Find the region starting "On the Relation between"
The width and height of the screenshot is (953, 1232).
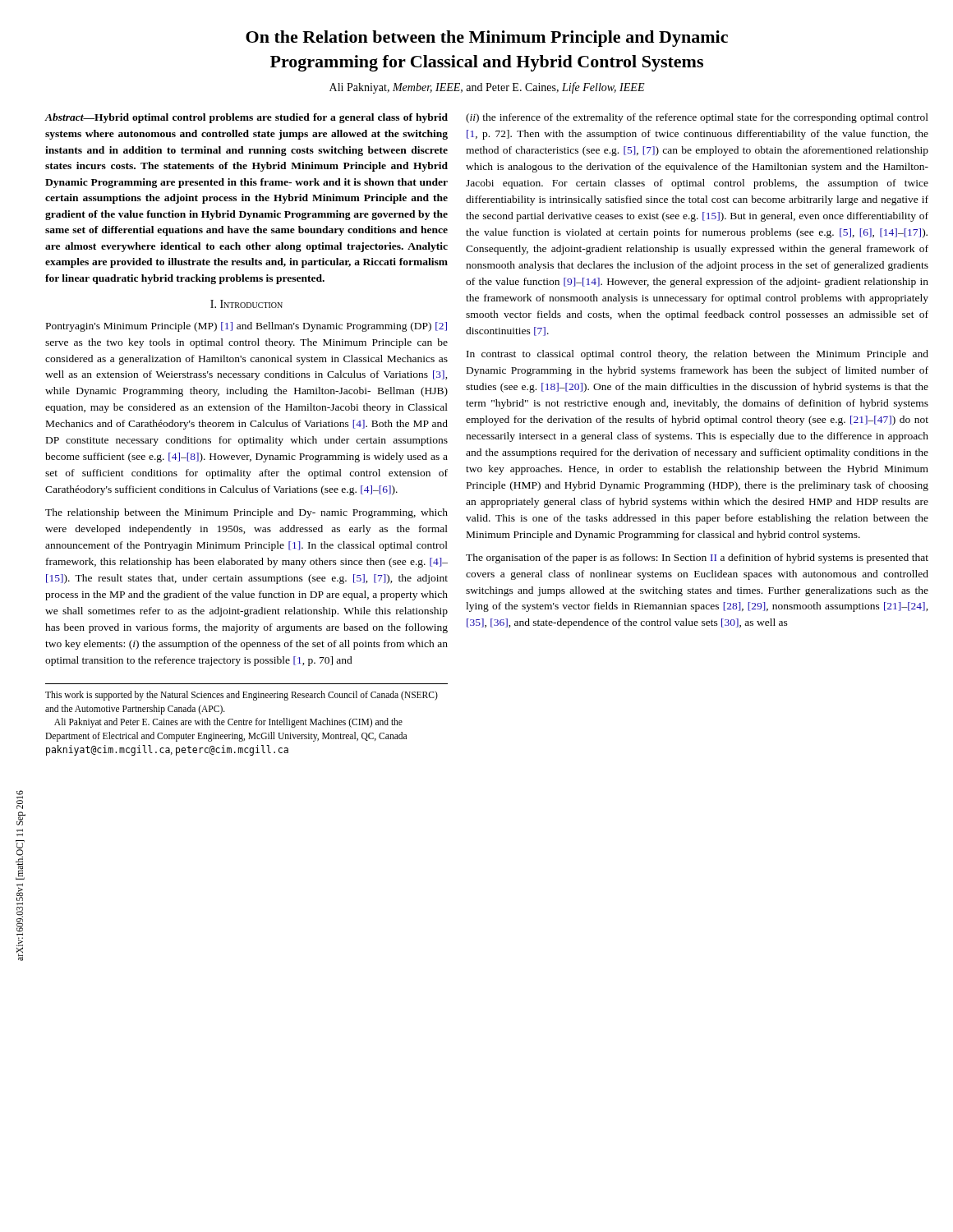487,49
